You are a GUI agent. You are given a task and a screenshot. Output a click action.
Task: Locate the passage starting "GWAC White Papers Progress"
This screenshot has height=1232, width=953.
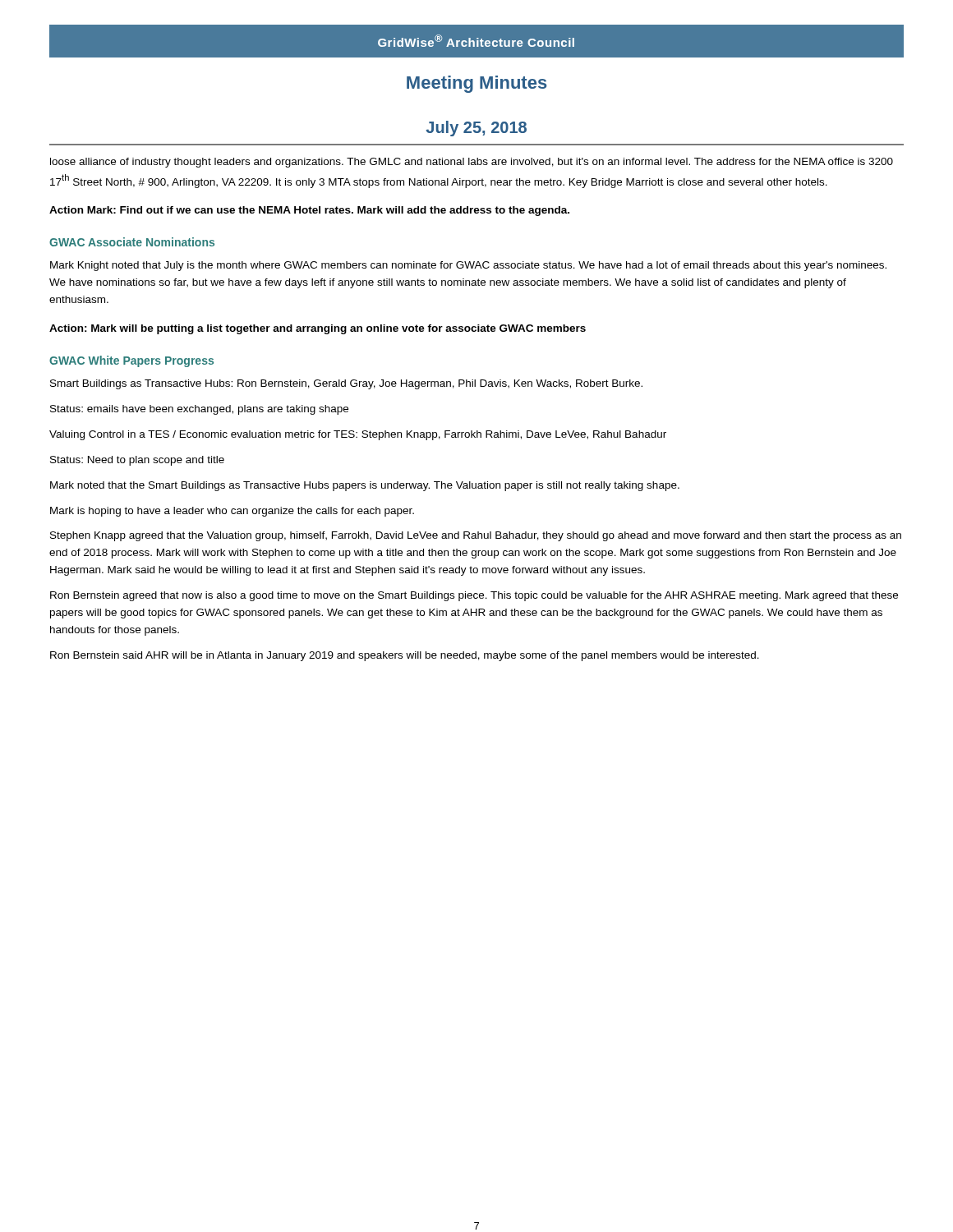pos(132,361)
